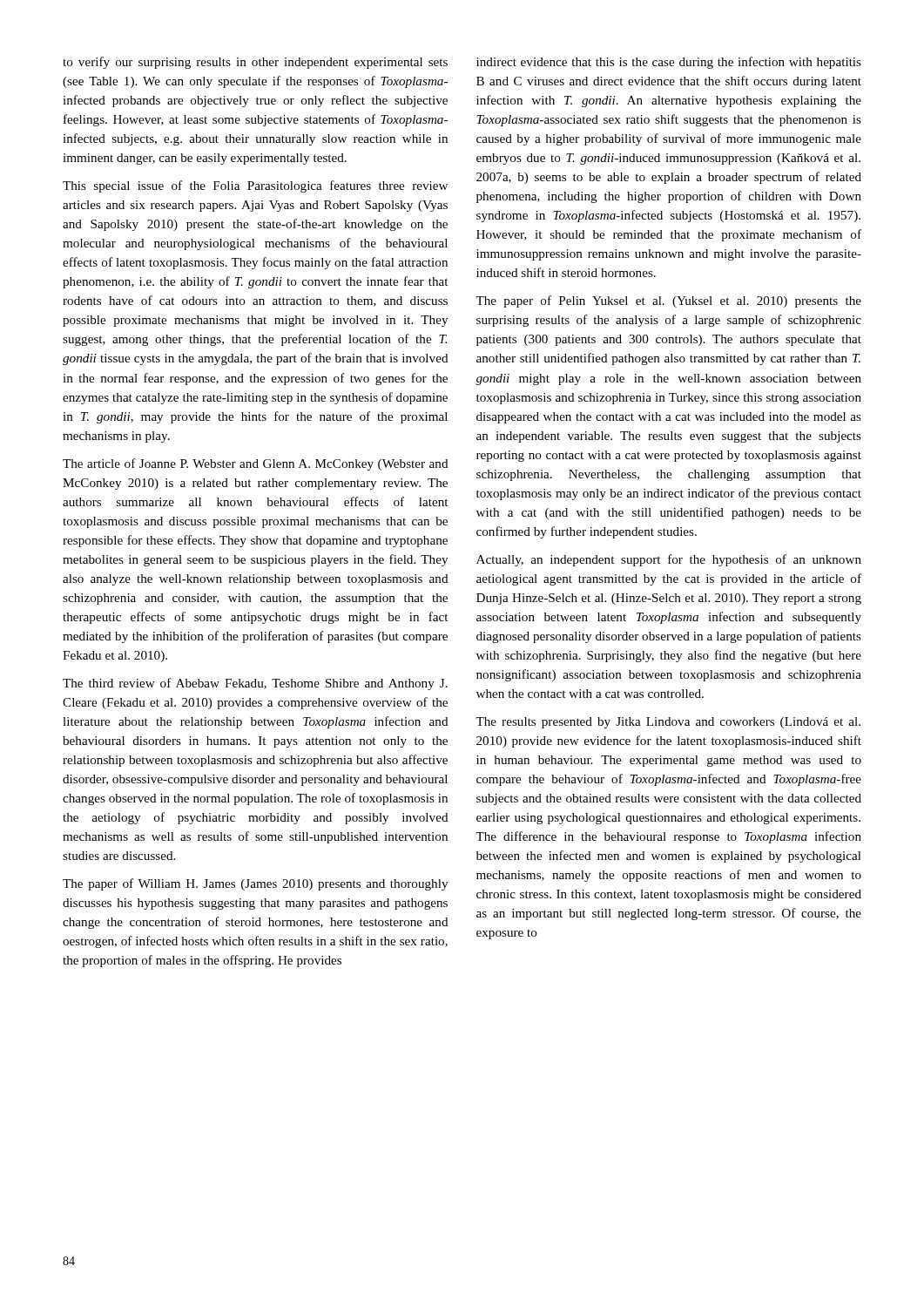Where is the passage that starts "Actually, an independent support for"?

[669, 626]
